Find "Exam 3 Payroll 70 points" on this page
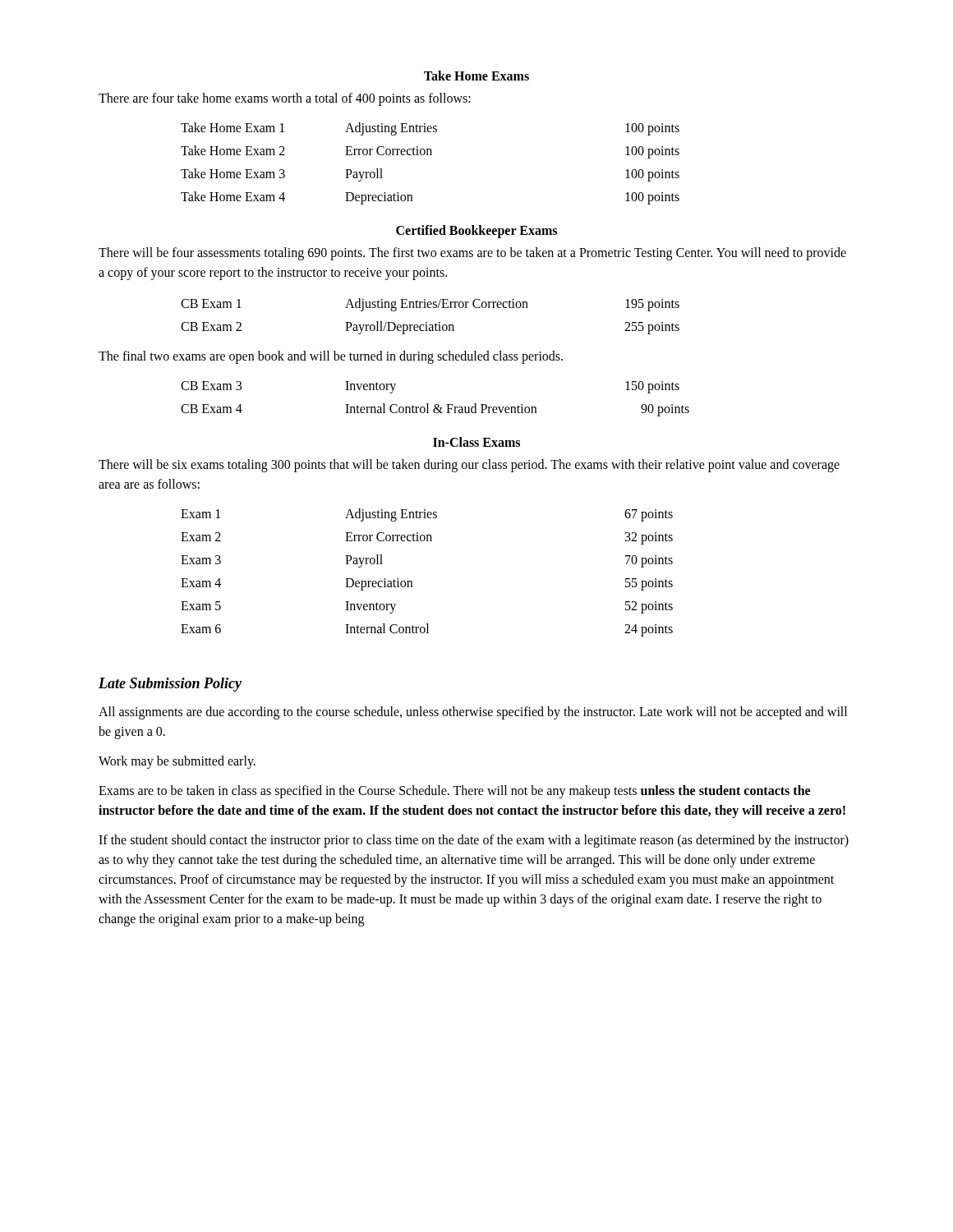953x1232 pixels. (x=200, y=561)
